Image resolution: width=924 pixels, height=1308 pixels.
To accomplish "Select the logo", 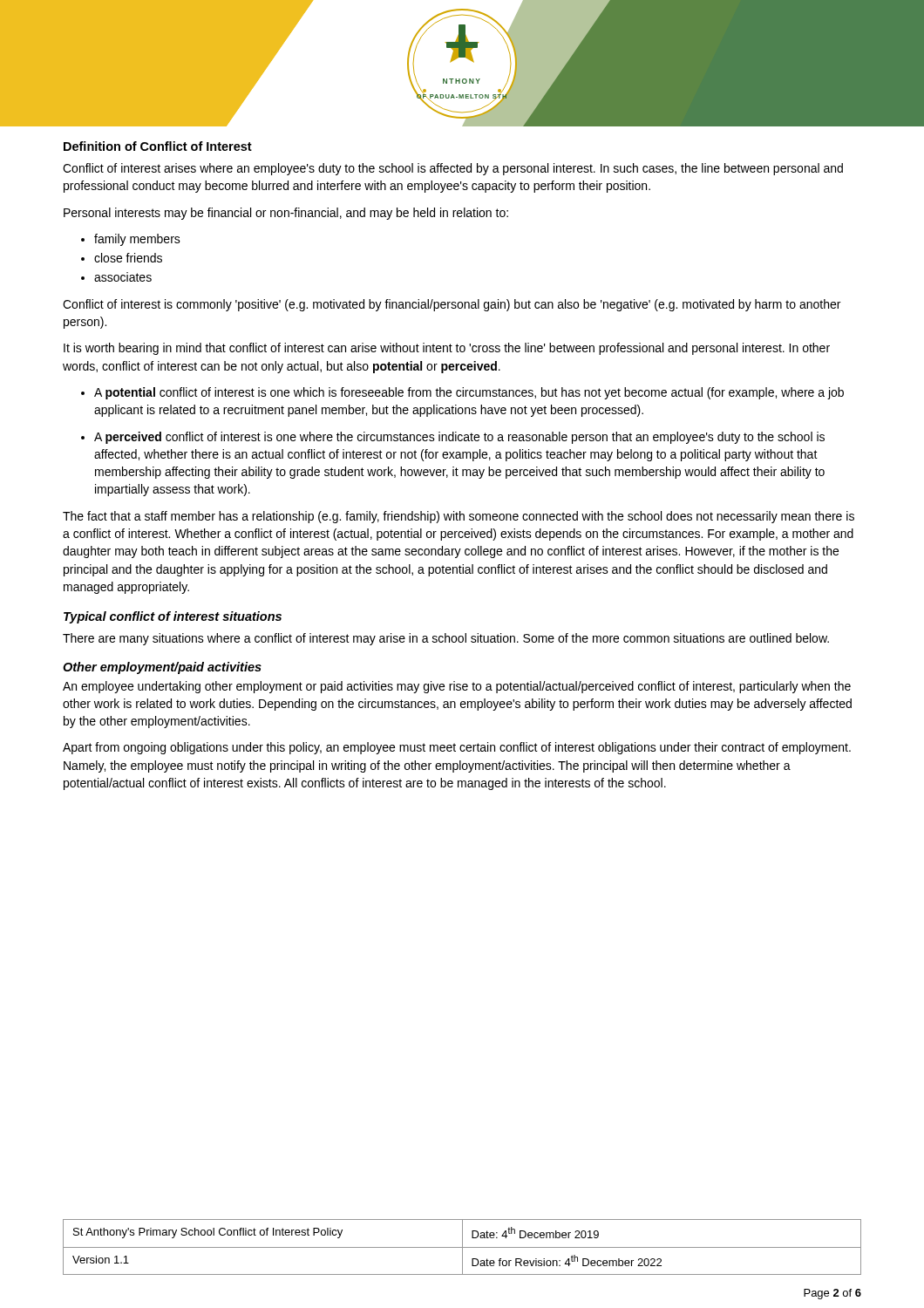I will 462,64.
